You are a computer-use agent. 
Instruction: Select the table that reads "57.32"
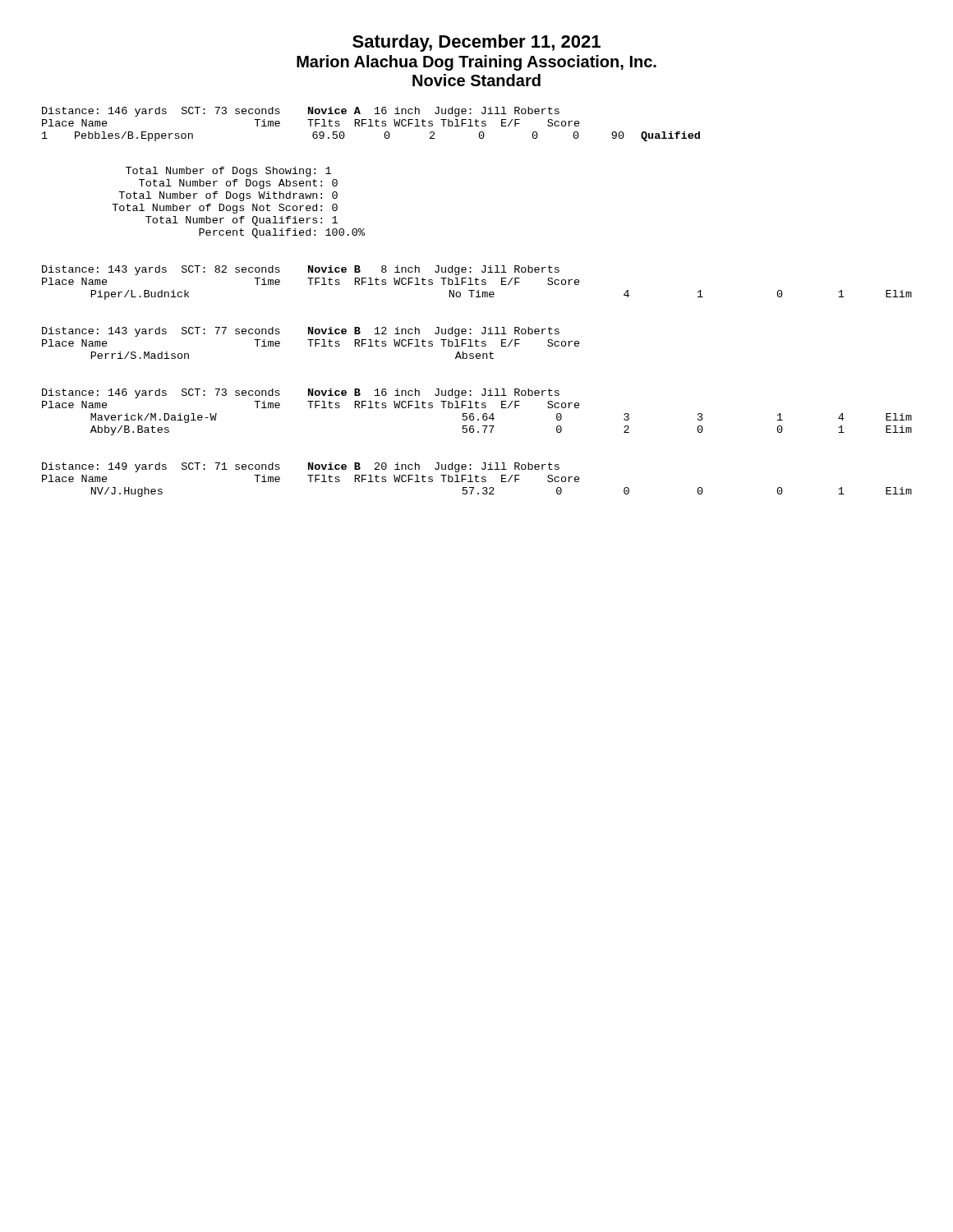point(476,492)
